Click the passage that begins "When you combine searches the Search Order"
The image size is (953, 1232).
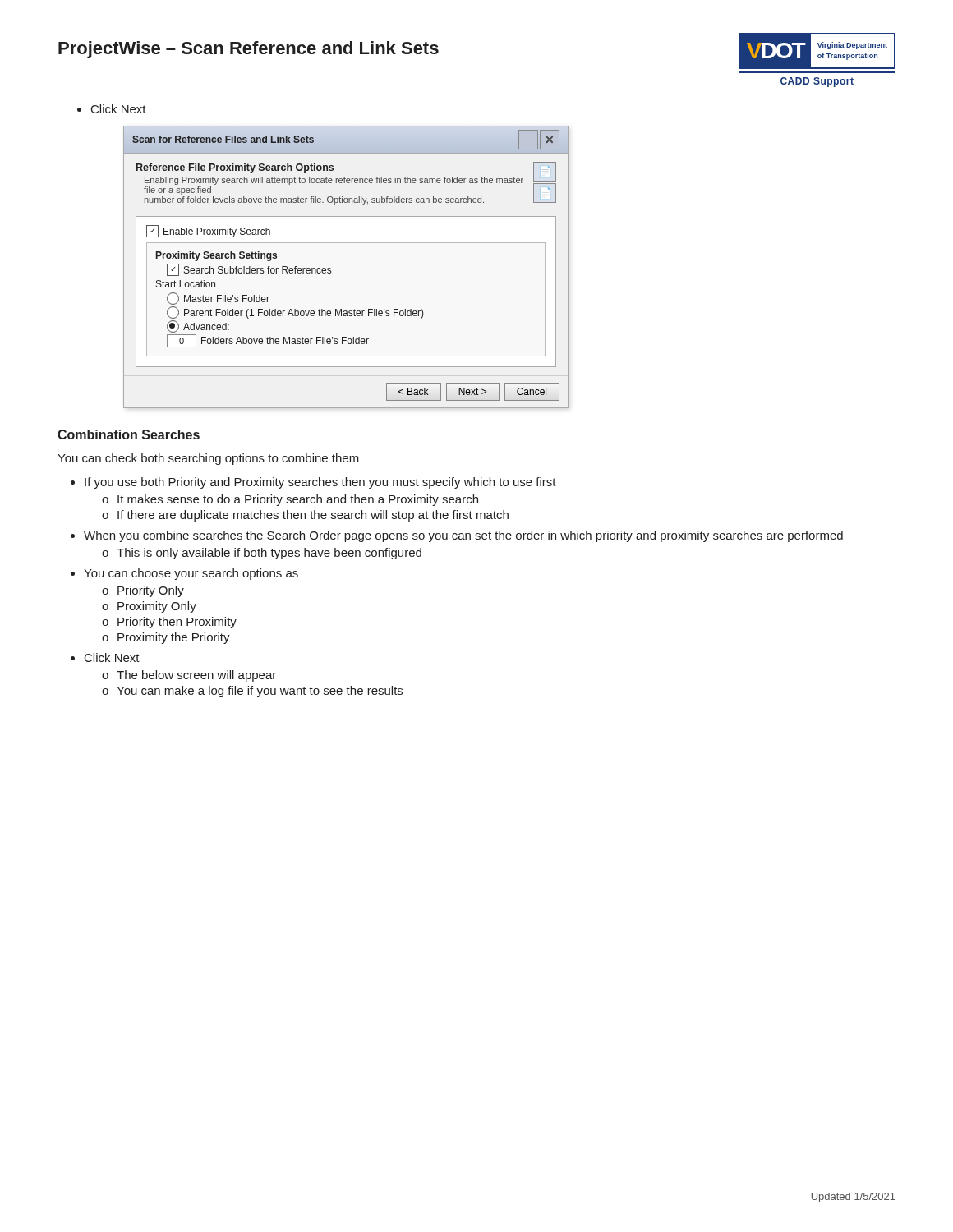click(490, 544)
